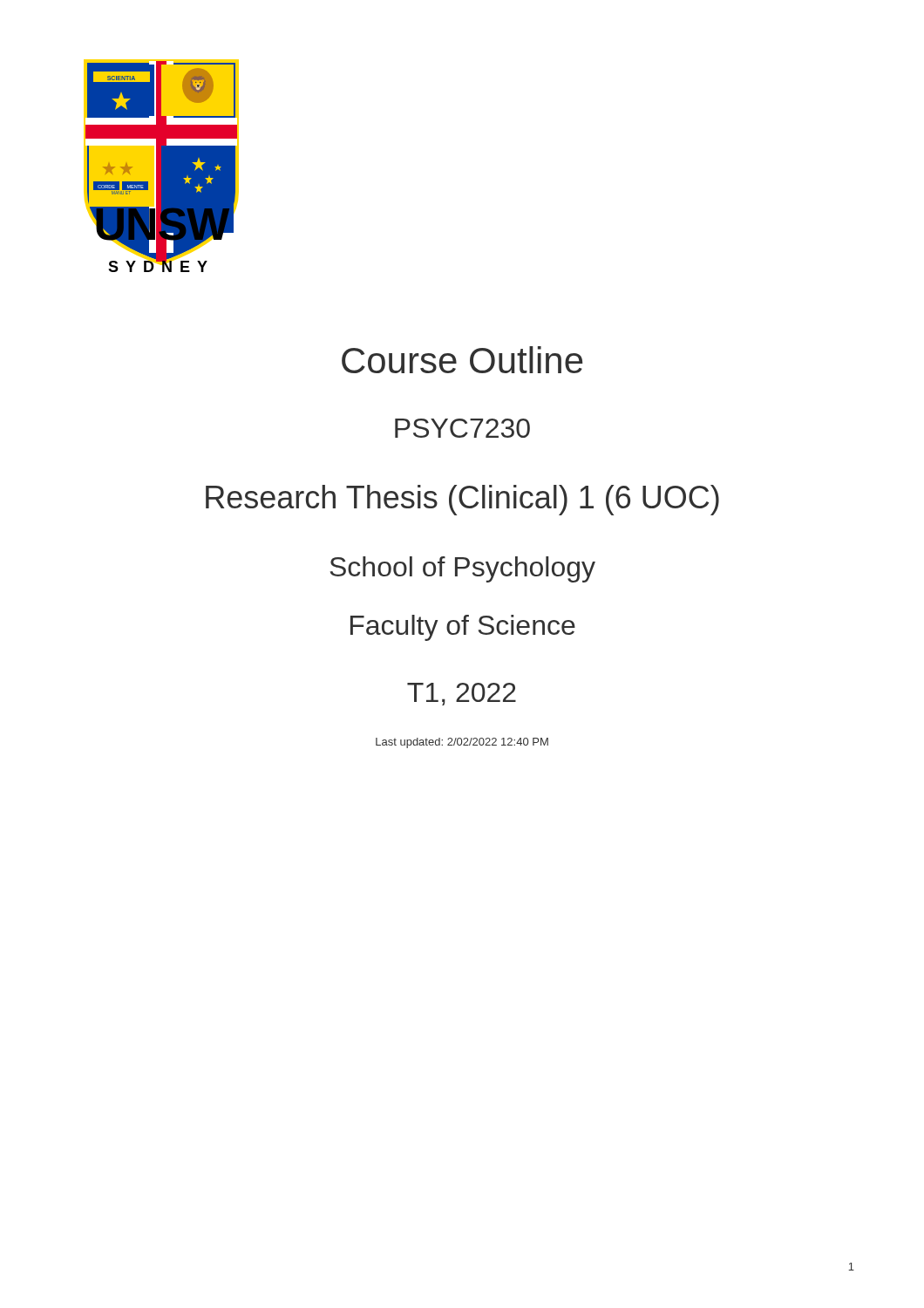Navigate to the block starting "T1, 2022"
The width and height of the screenshot is (924, 1308).
[x=462, y=693]
